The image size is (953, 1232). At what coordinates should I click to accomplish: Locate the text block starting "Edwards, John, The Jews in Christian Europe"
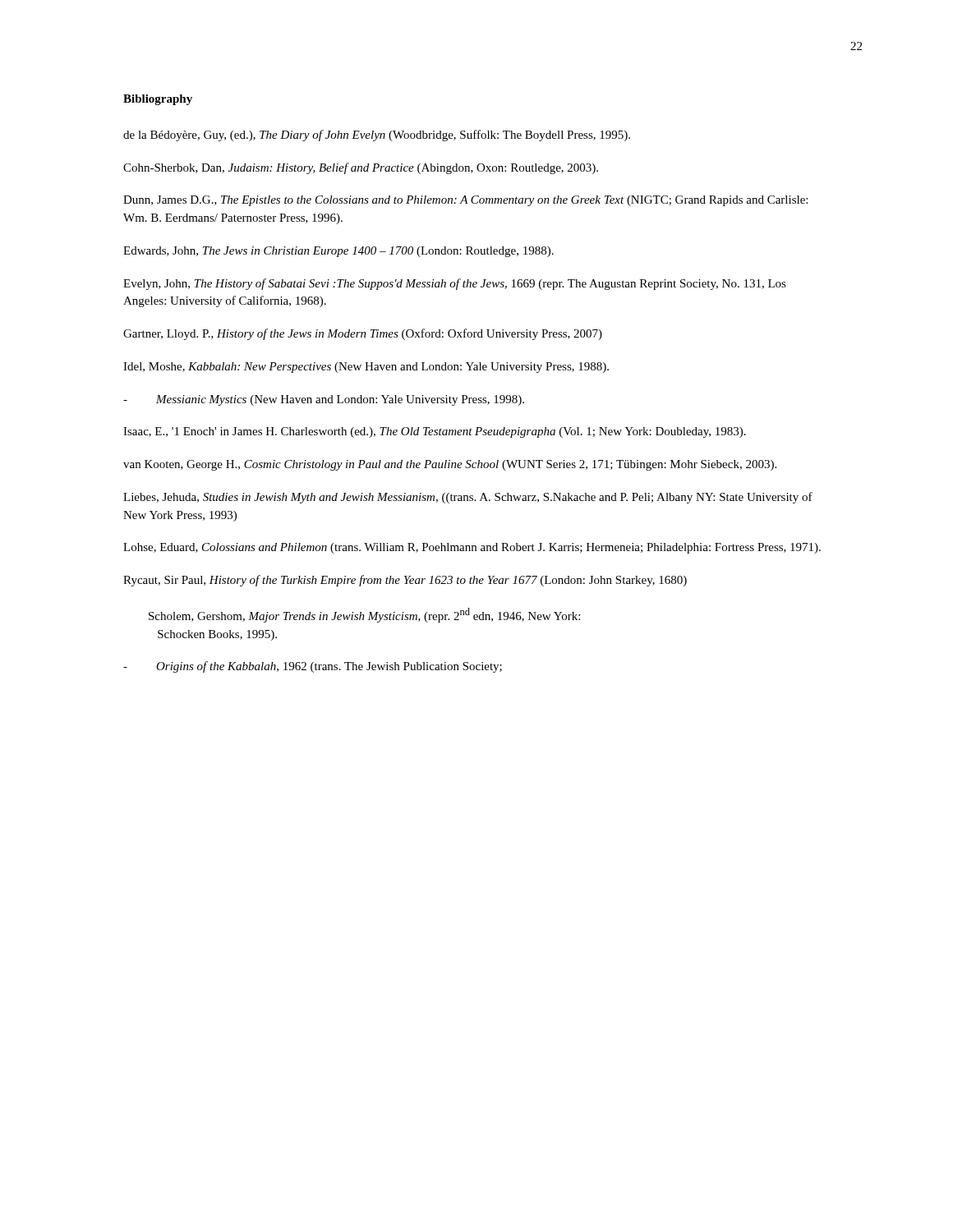click(339, 250)
